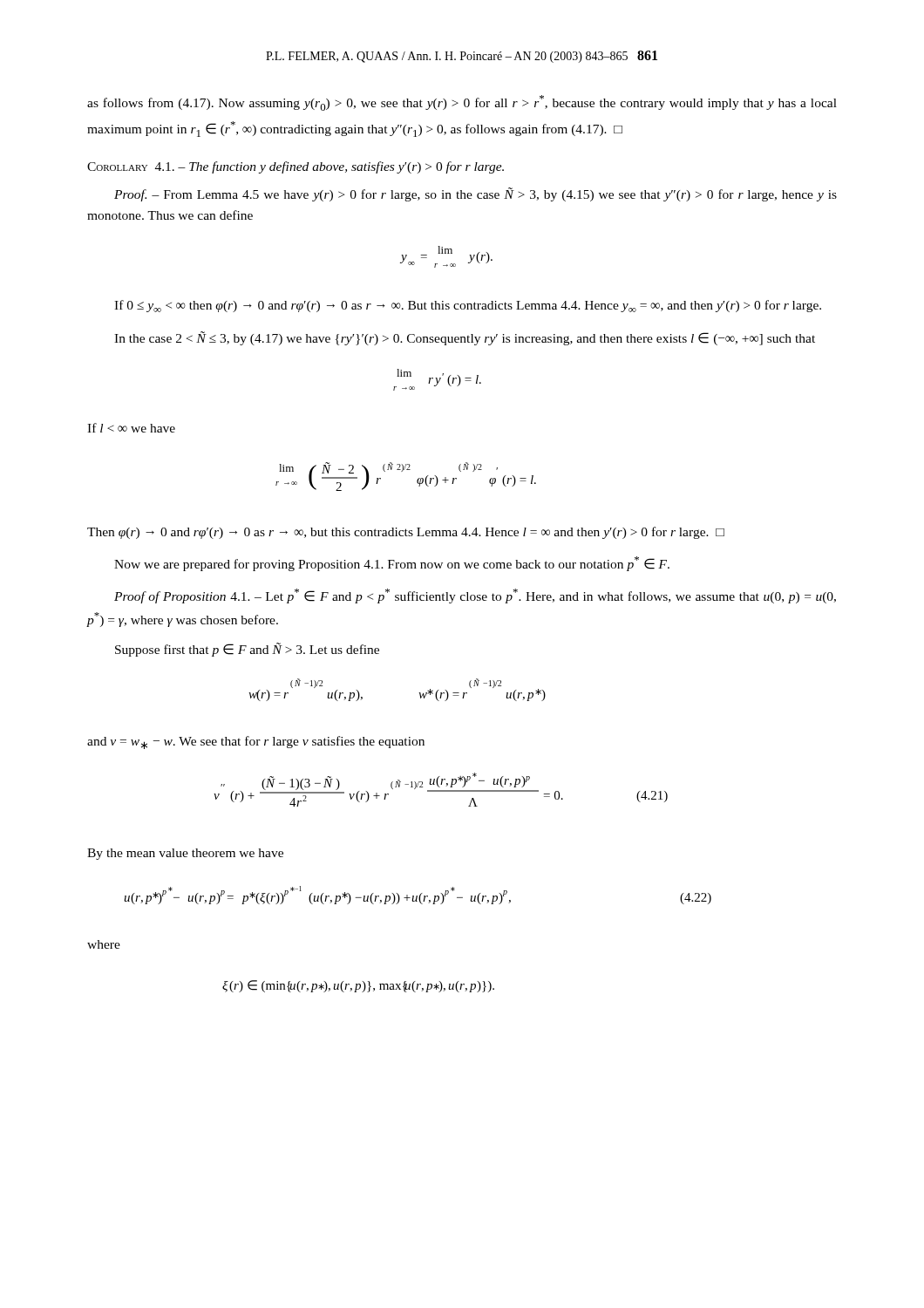Navigate to the region starting "Proof. – From"
The height and width of the screenshot is (1308, 924).
pos(462,205)
